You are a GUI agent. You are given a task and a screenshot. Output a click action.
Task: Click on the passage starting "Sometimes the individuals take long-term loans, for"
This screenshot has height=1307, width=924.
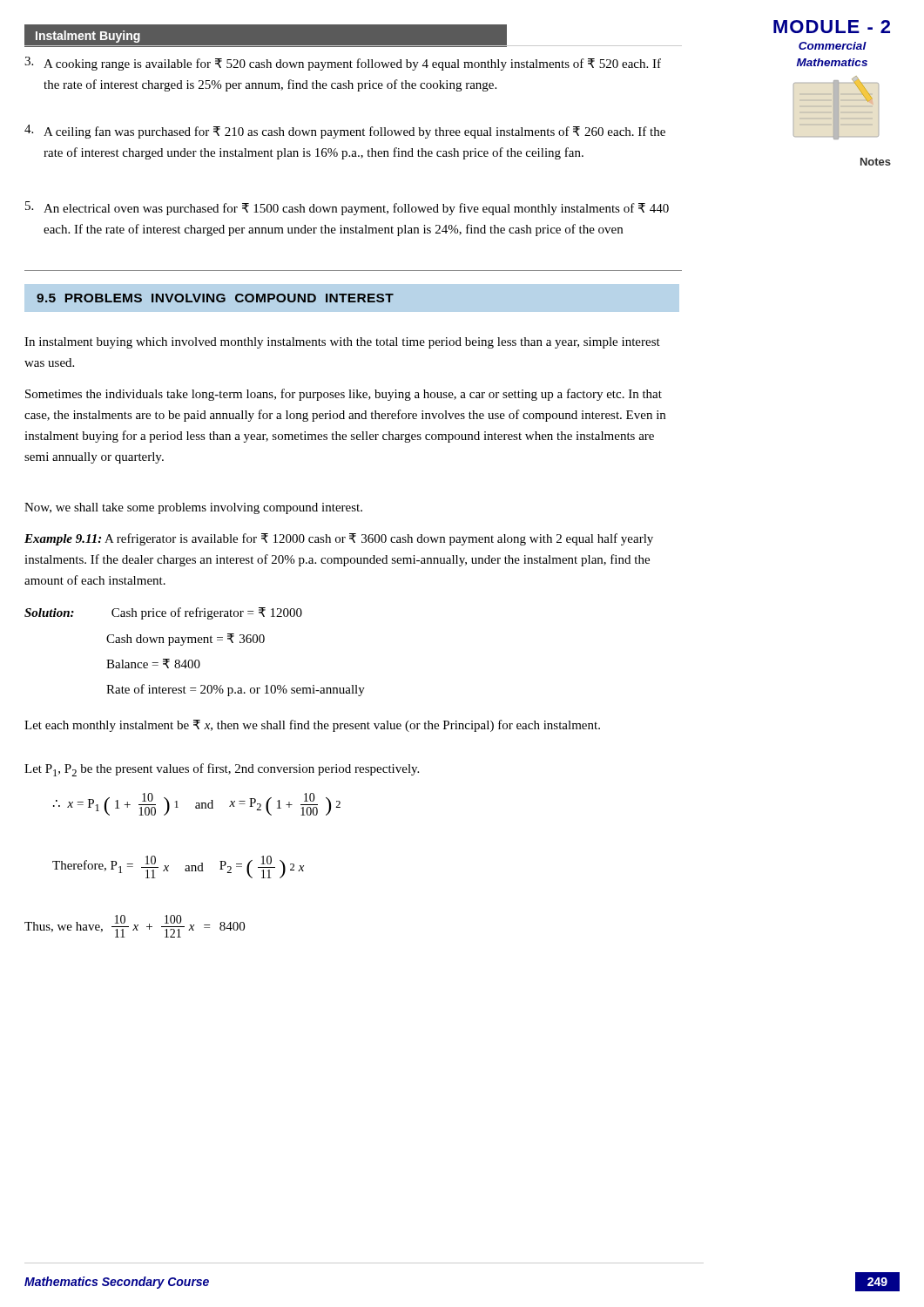pos(345,425)
